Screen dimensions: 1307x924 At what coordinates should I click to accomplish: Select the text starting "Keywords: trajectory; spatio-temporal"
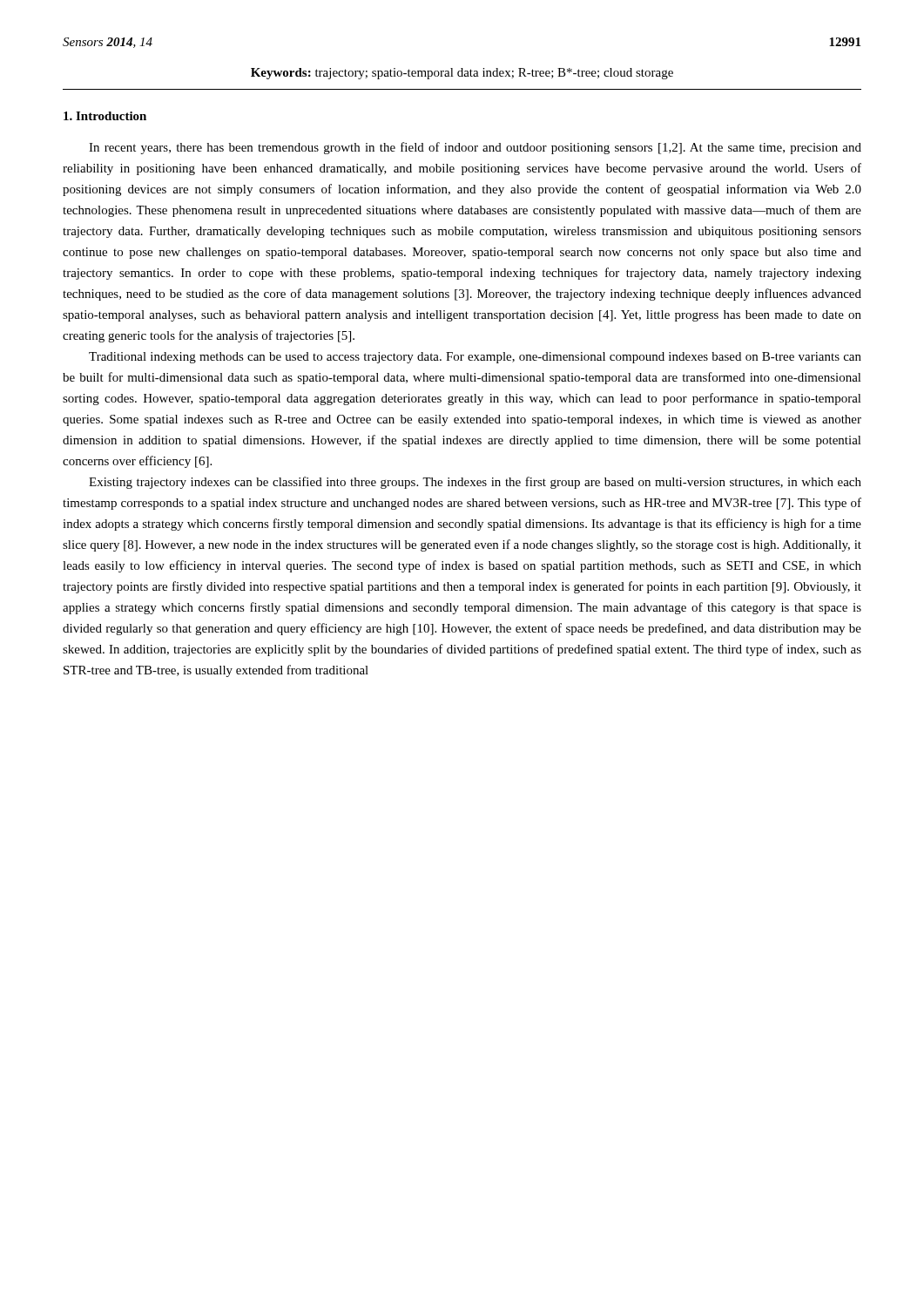462,72
